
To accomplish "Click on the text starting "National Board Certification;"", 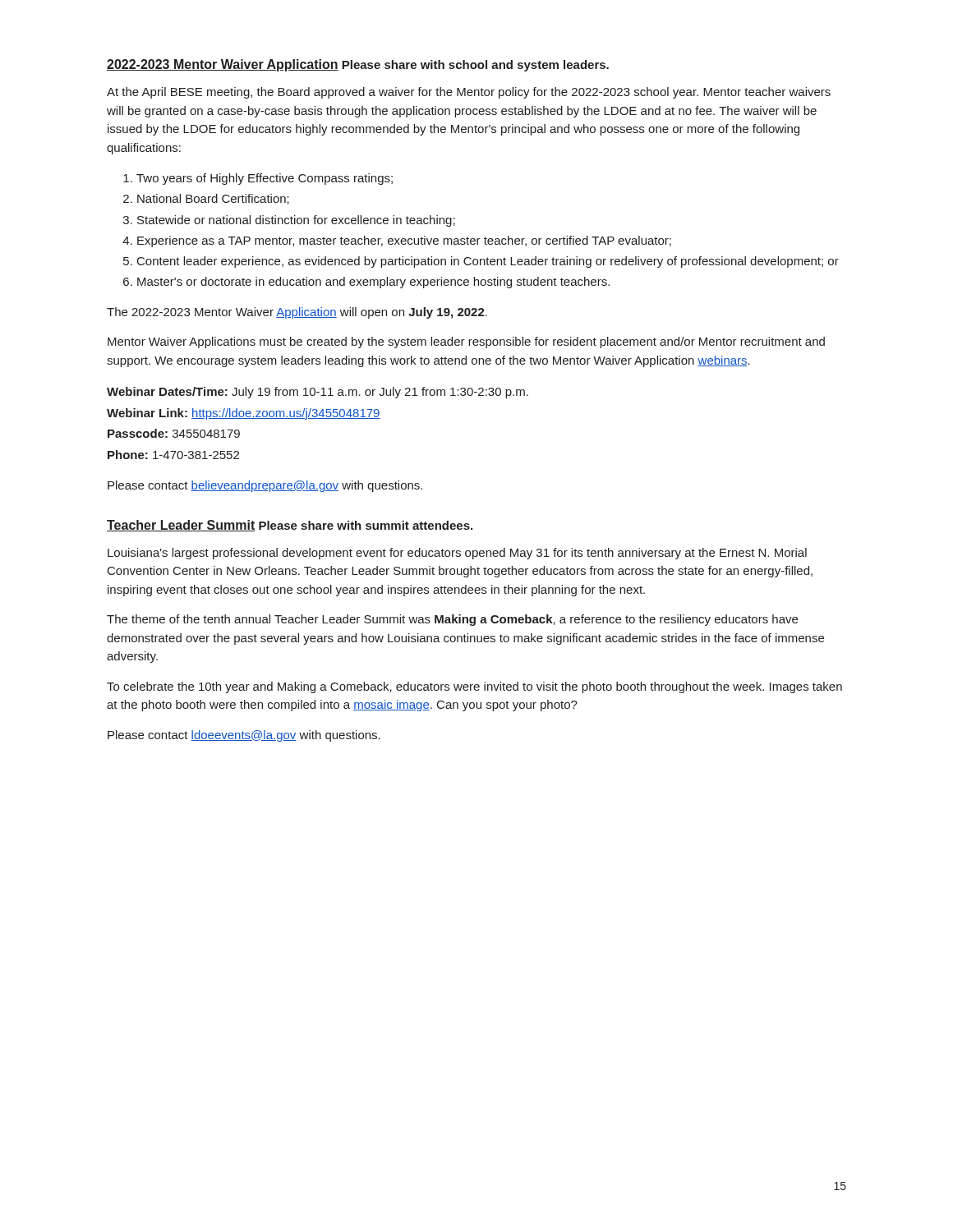I will 213,199.
